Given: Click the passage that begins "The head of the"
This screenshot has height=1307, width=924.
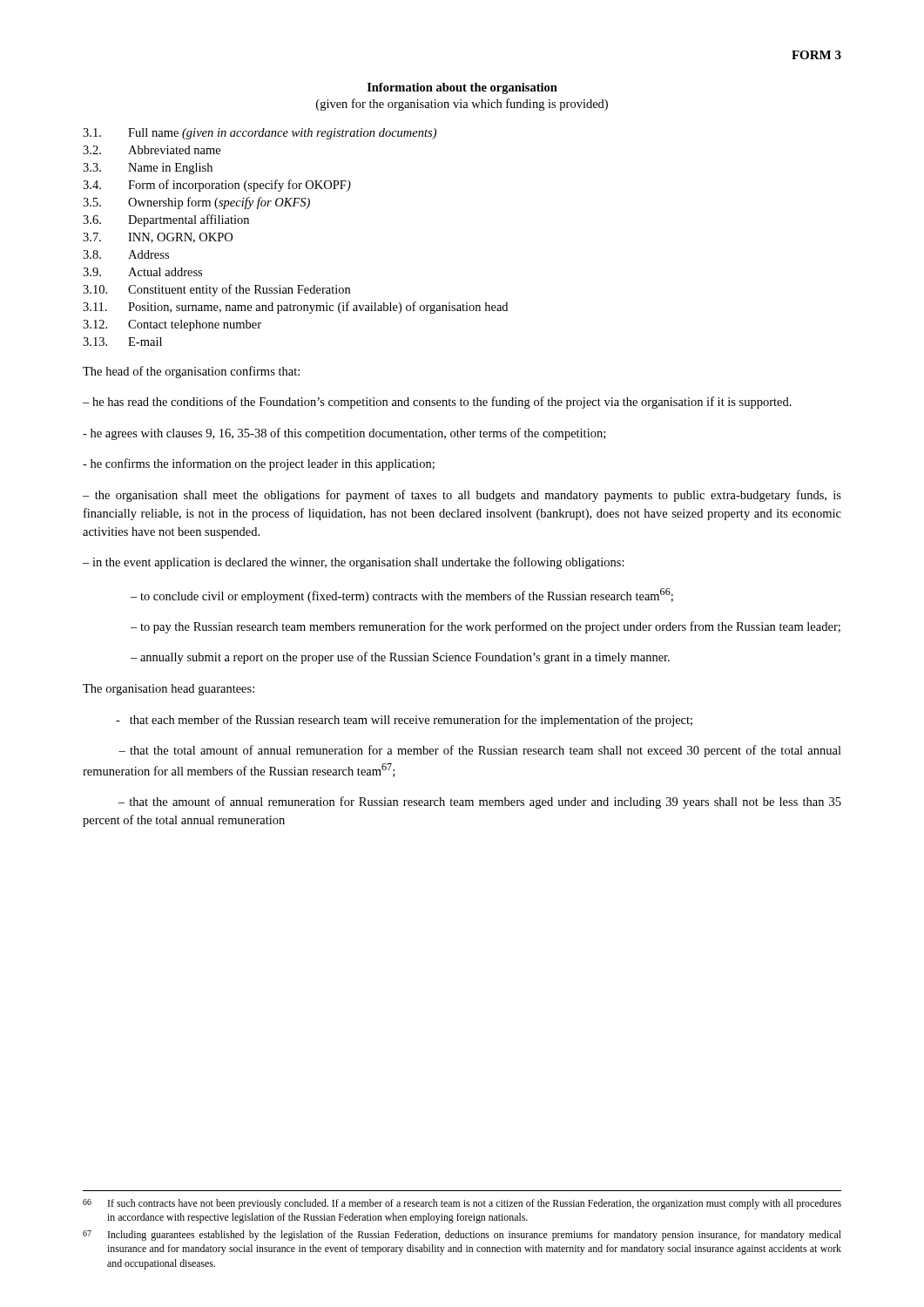Looking at the screenshot, I should (x=462, y=515).
